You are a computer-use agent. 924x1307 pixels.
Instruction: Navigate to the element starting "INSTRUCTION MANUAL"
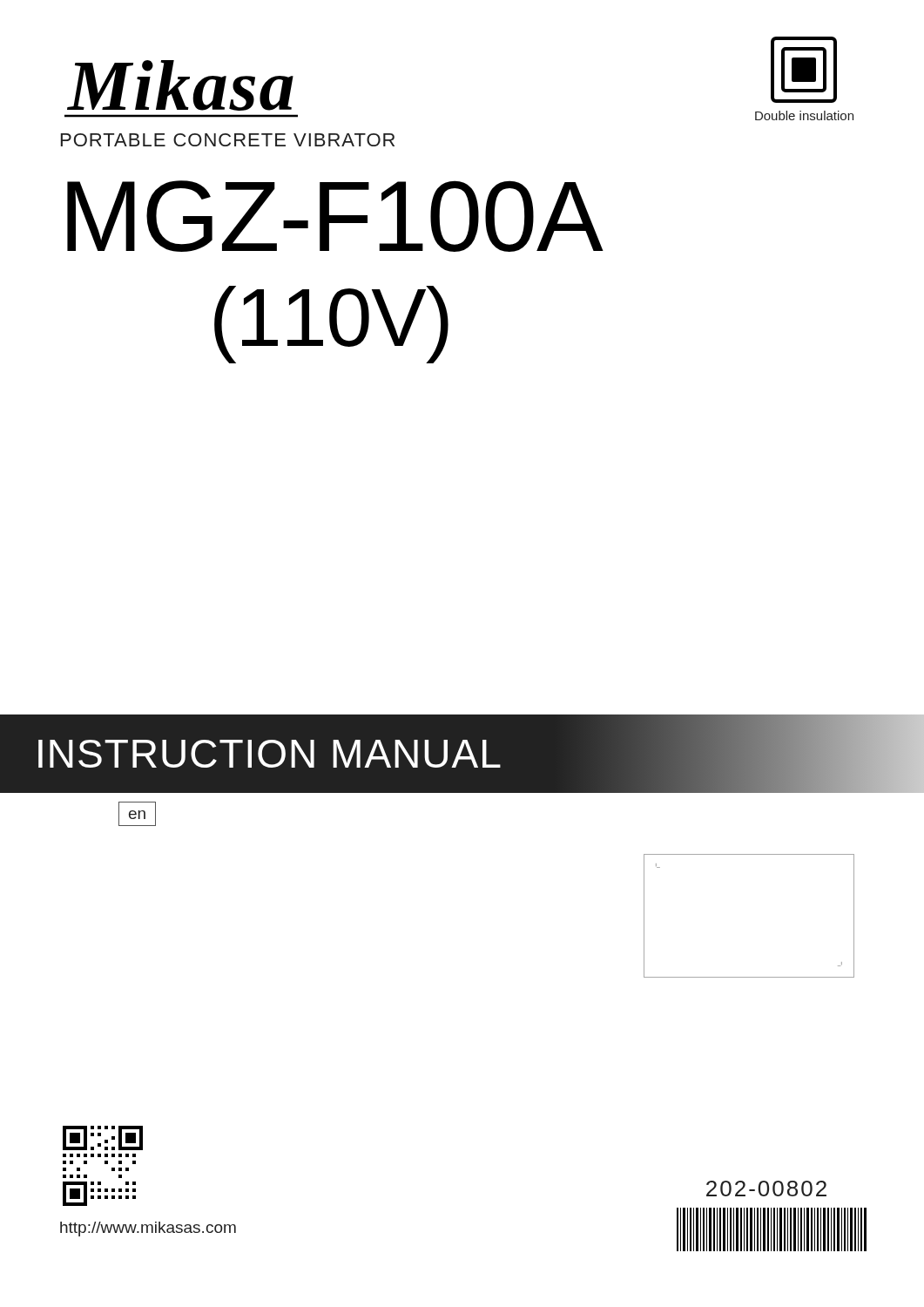pyautogui.click(x=462, y=754)
